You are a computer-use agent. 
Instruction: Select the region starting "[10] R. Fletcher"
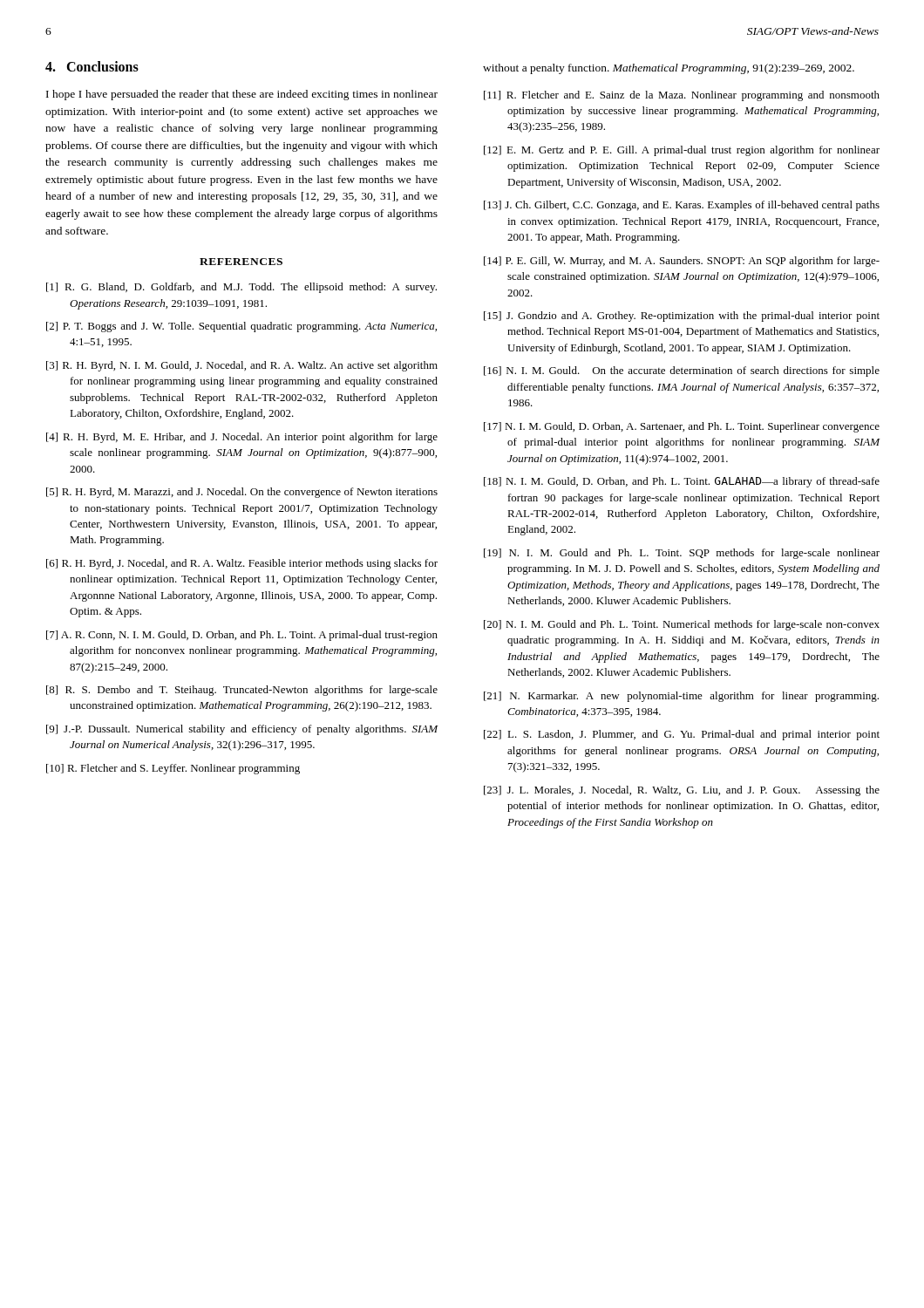(173, 768)
